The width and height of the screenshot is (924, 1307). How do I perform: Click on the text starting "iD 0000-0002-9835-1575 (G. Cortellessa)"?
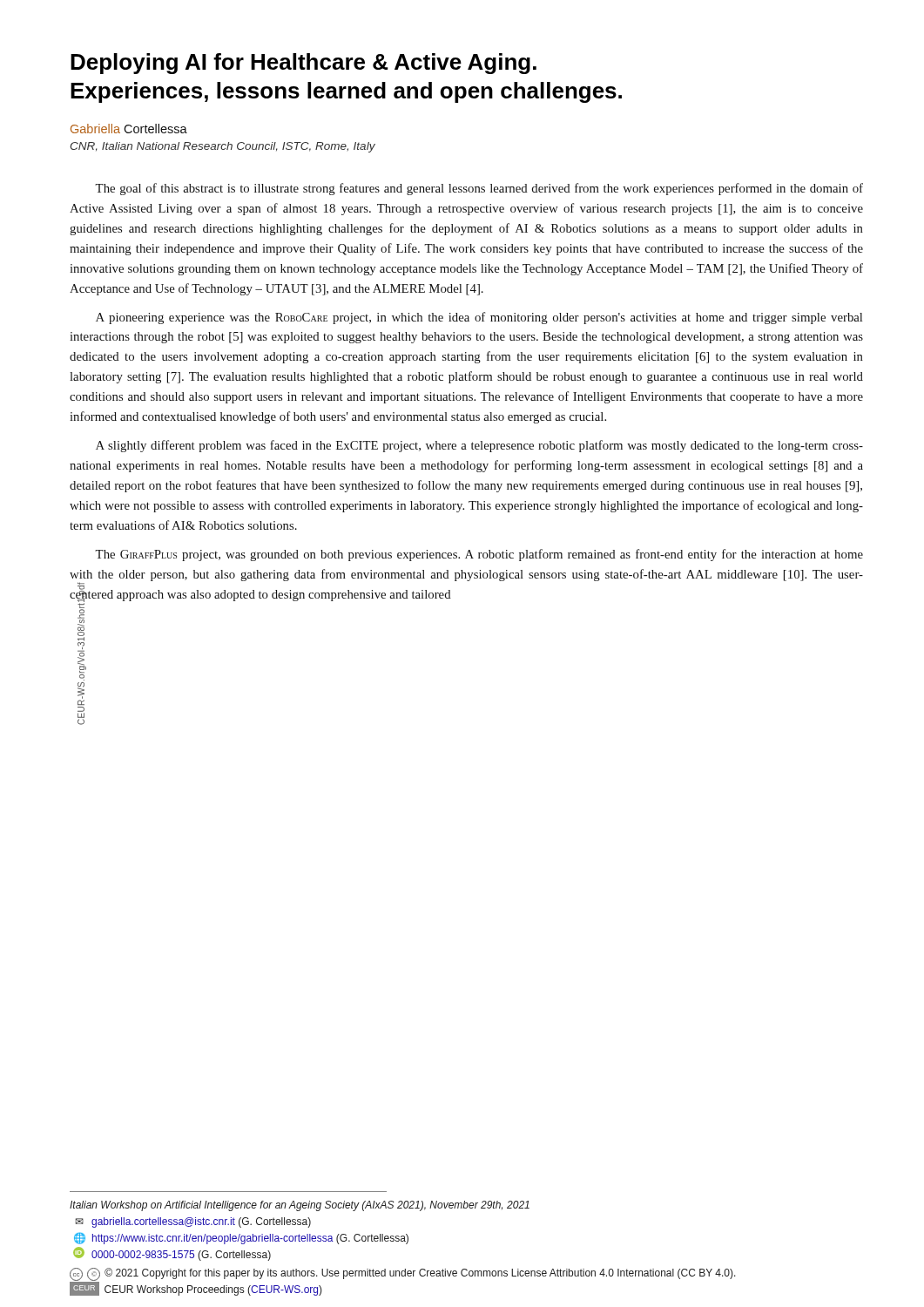coord(170,1255)
